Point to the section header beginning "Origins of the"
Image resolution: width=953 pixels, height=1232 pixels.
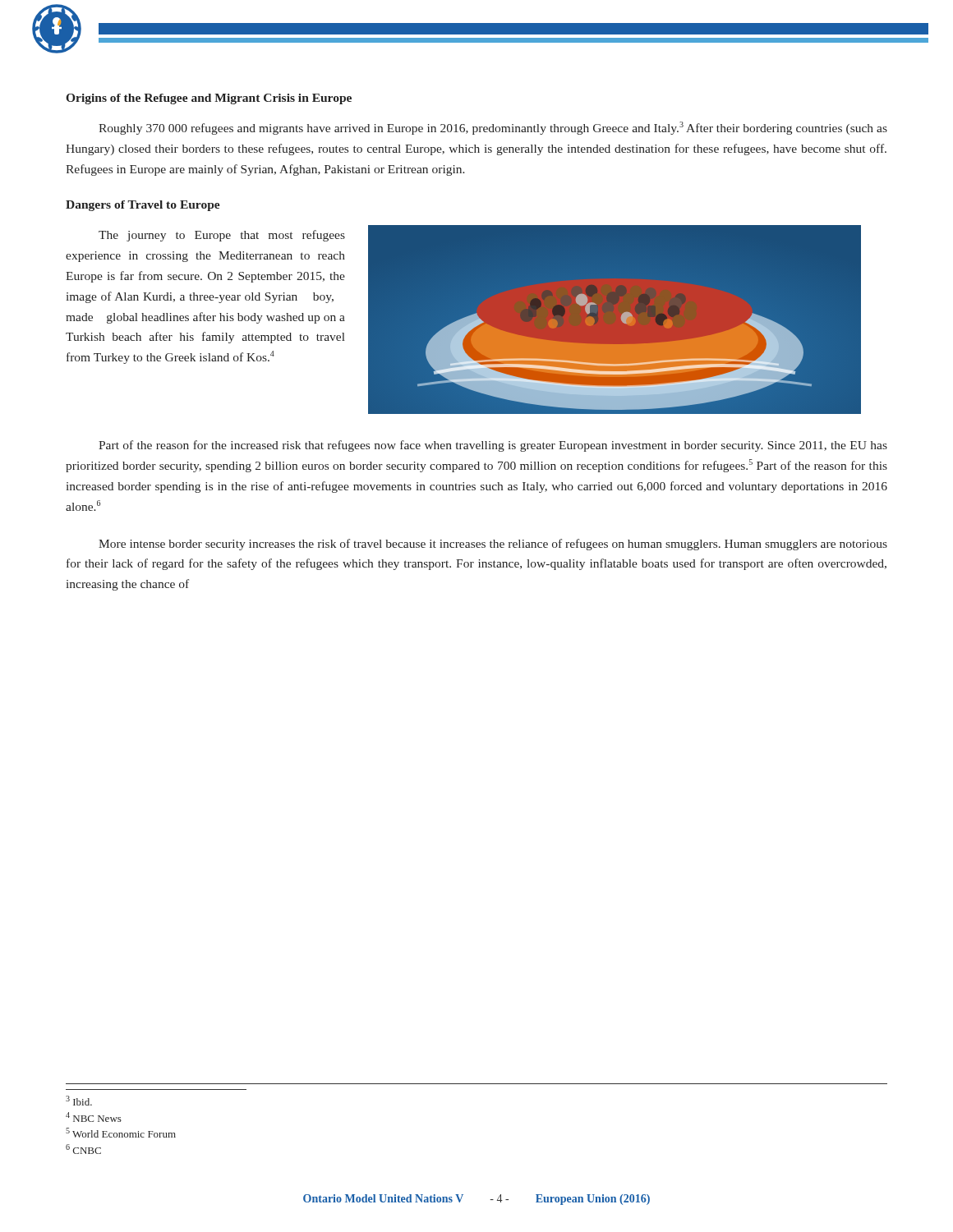point(209,97)
